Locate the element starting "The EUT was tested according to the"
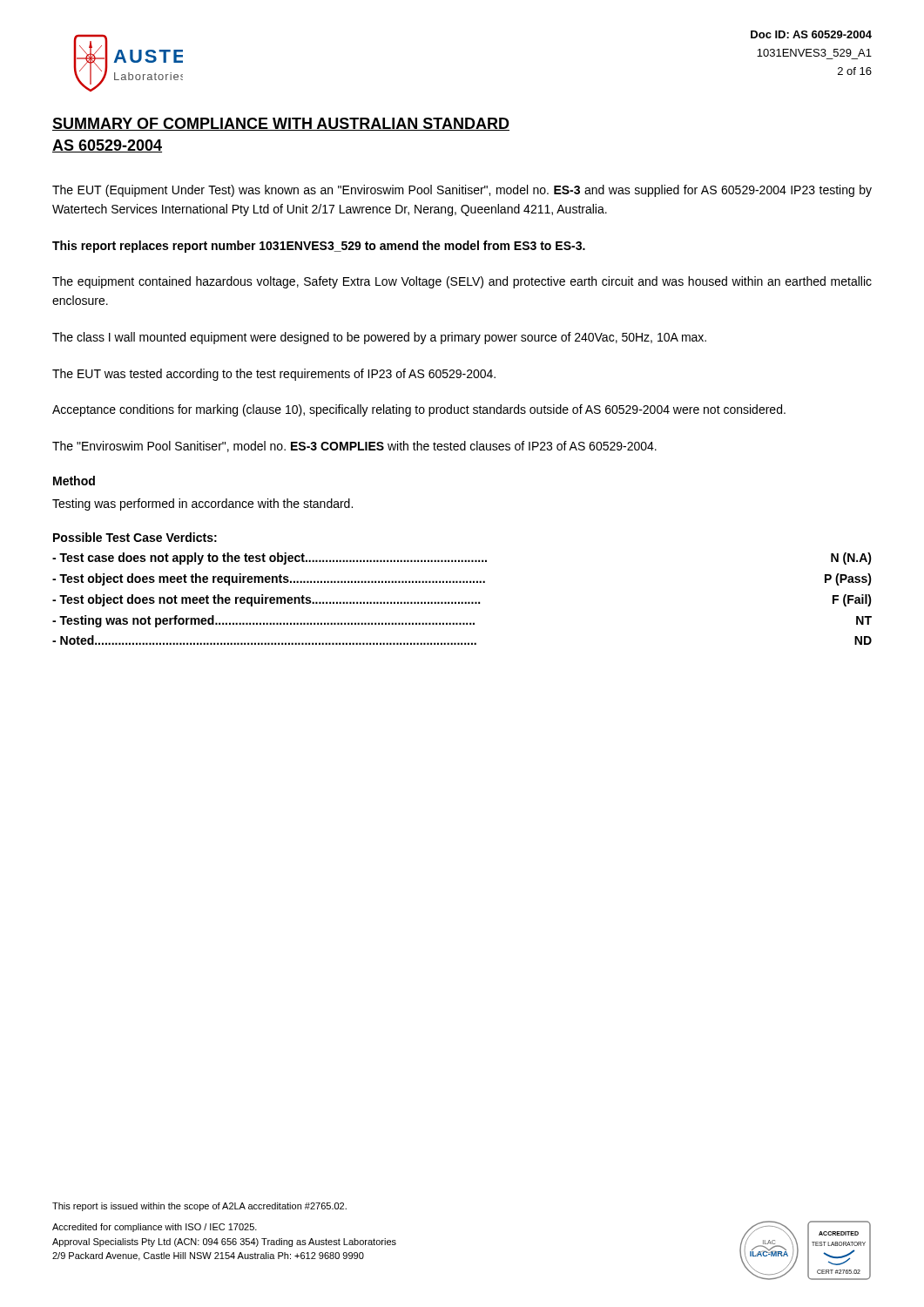 [274, 373]
